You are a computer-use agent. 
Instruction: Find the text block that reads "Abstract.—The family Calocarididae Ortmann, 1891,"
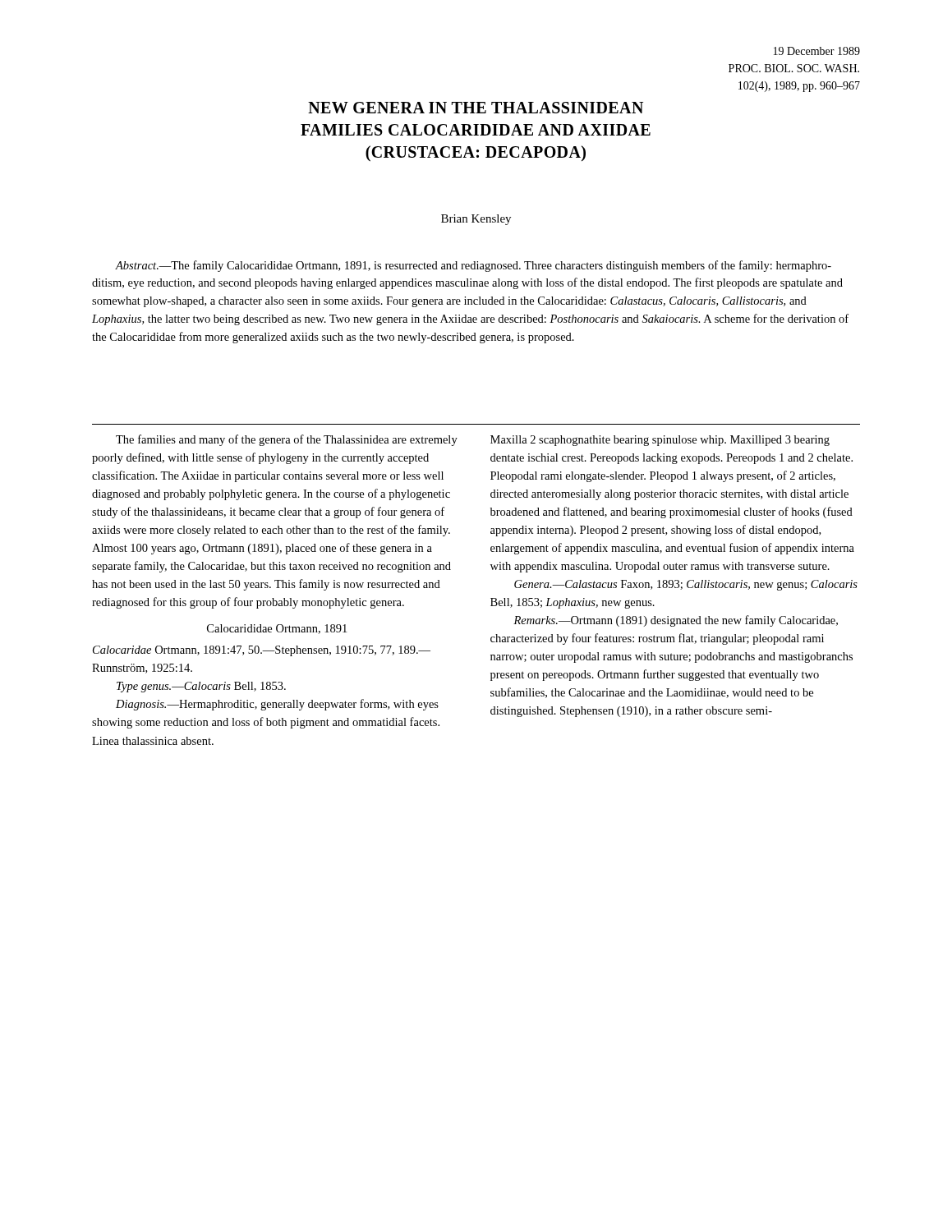(476, 301)
